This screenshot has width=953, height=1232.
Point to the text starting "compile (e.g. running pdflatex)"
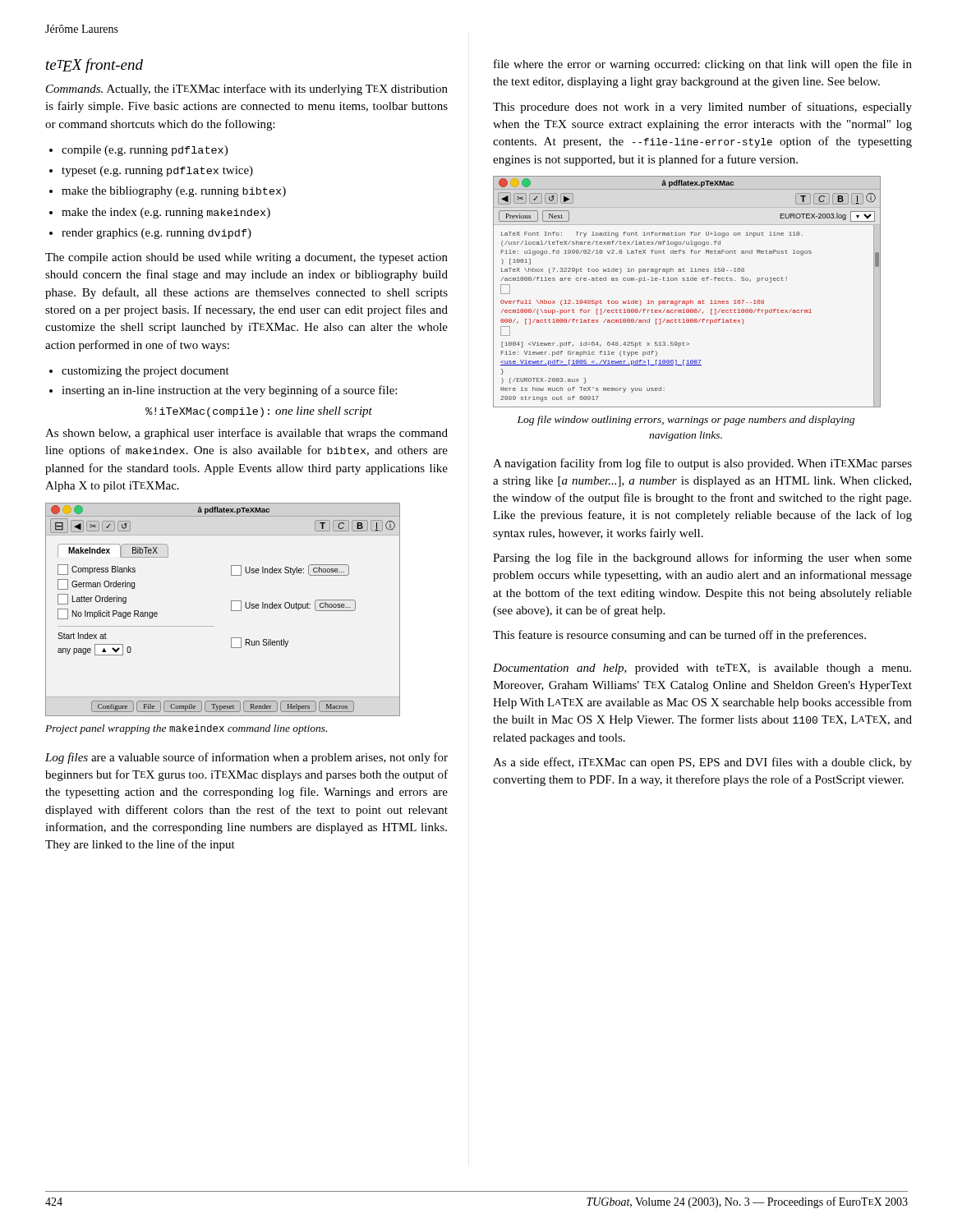click(x=145, y=151)
